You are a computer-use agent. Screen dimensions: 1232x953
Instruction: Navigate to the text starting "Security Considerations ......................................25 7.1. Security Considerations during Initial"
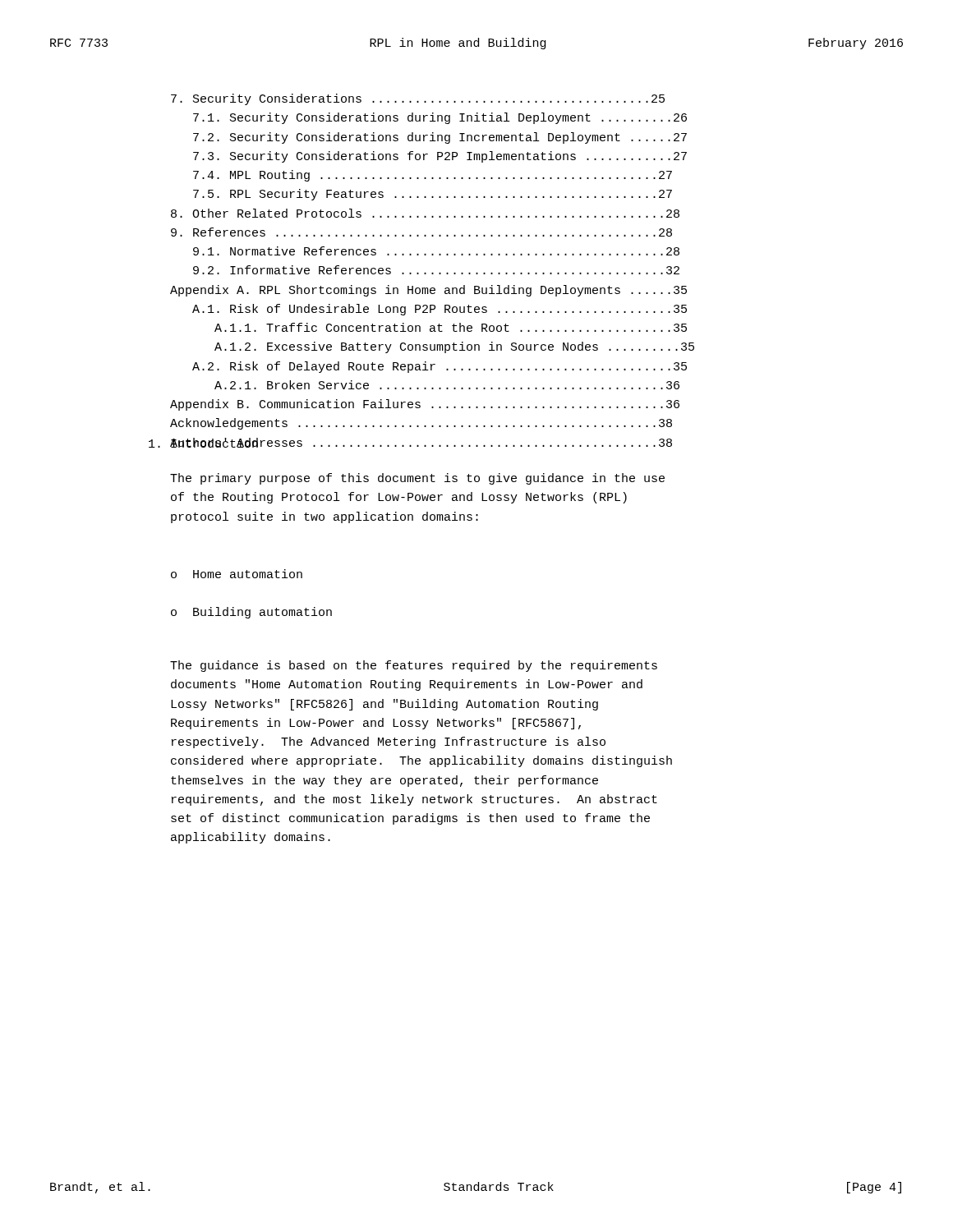pyautogui.click(x=422, y=272)
